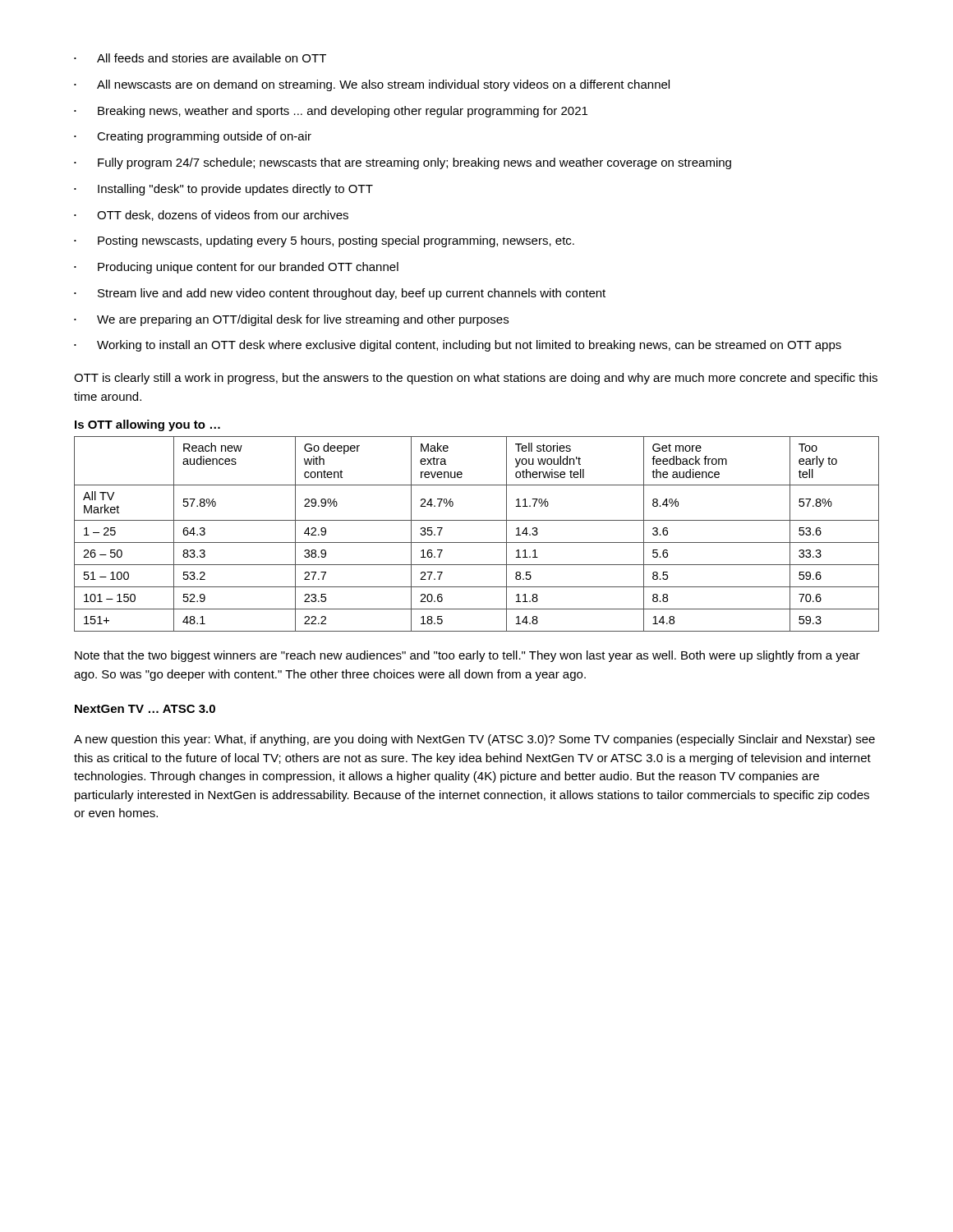Select the passage starting "• All newscasts"
The height and width of the screenshot is (1232, 953).
476,84
